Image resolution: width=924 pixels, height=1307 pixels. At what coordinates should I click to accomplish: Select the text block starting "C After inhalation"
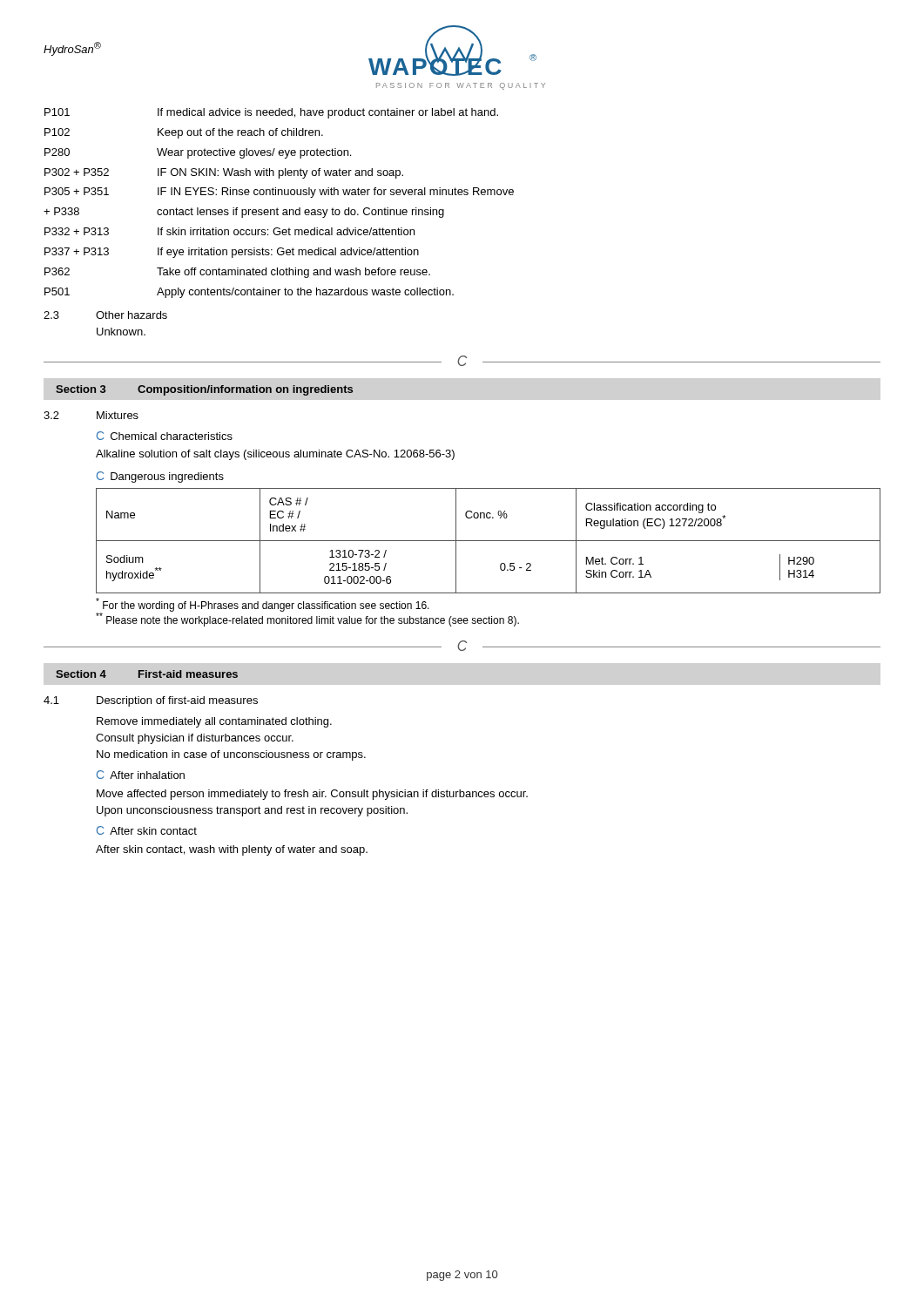tap(141, 775)
